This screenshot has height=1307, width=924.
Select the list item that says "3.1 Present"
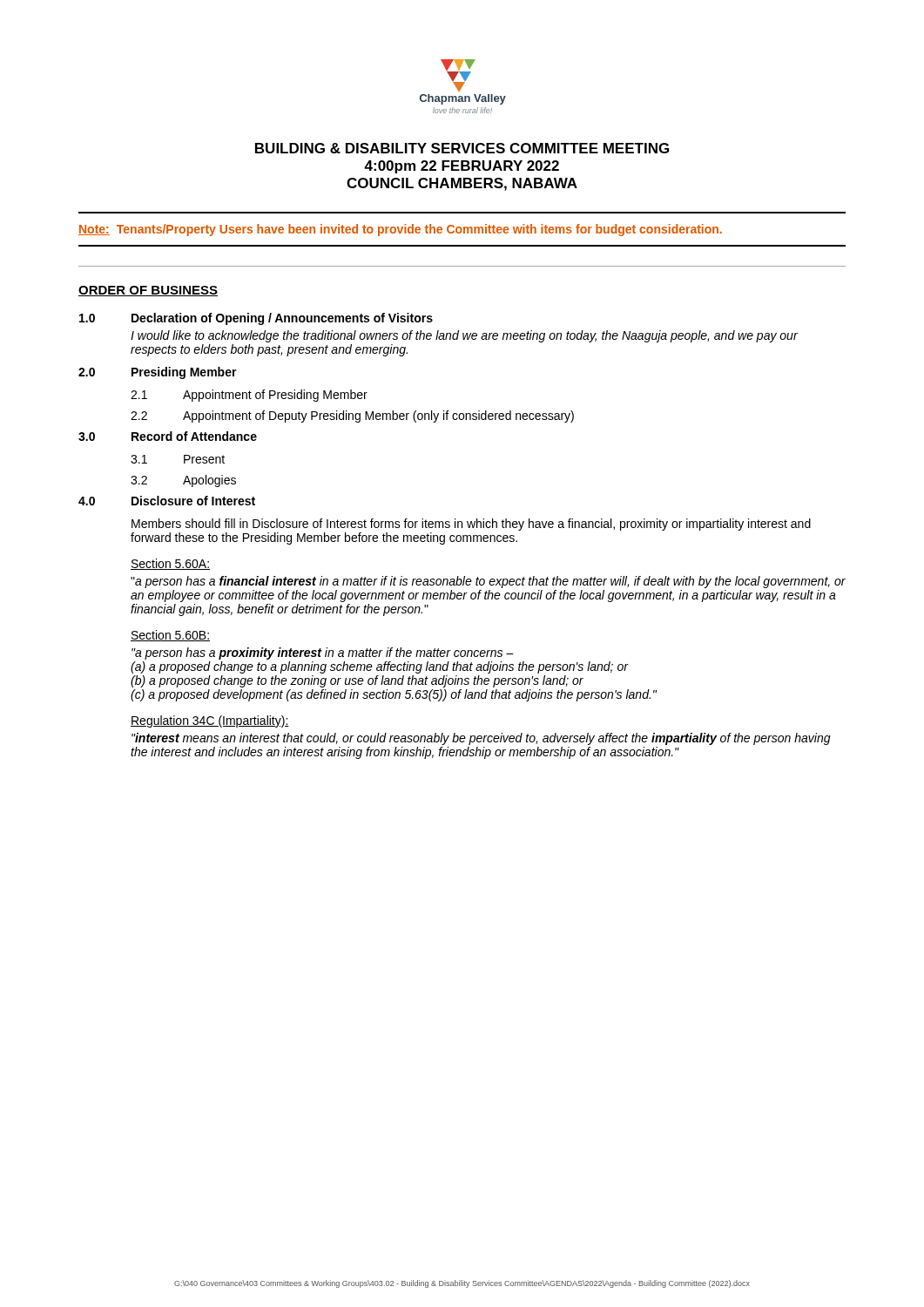[x=178, y=459]
